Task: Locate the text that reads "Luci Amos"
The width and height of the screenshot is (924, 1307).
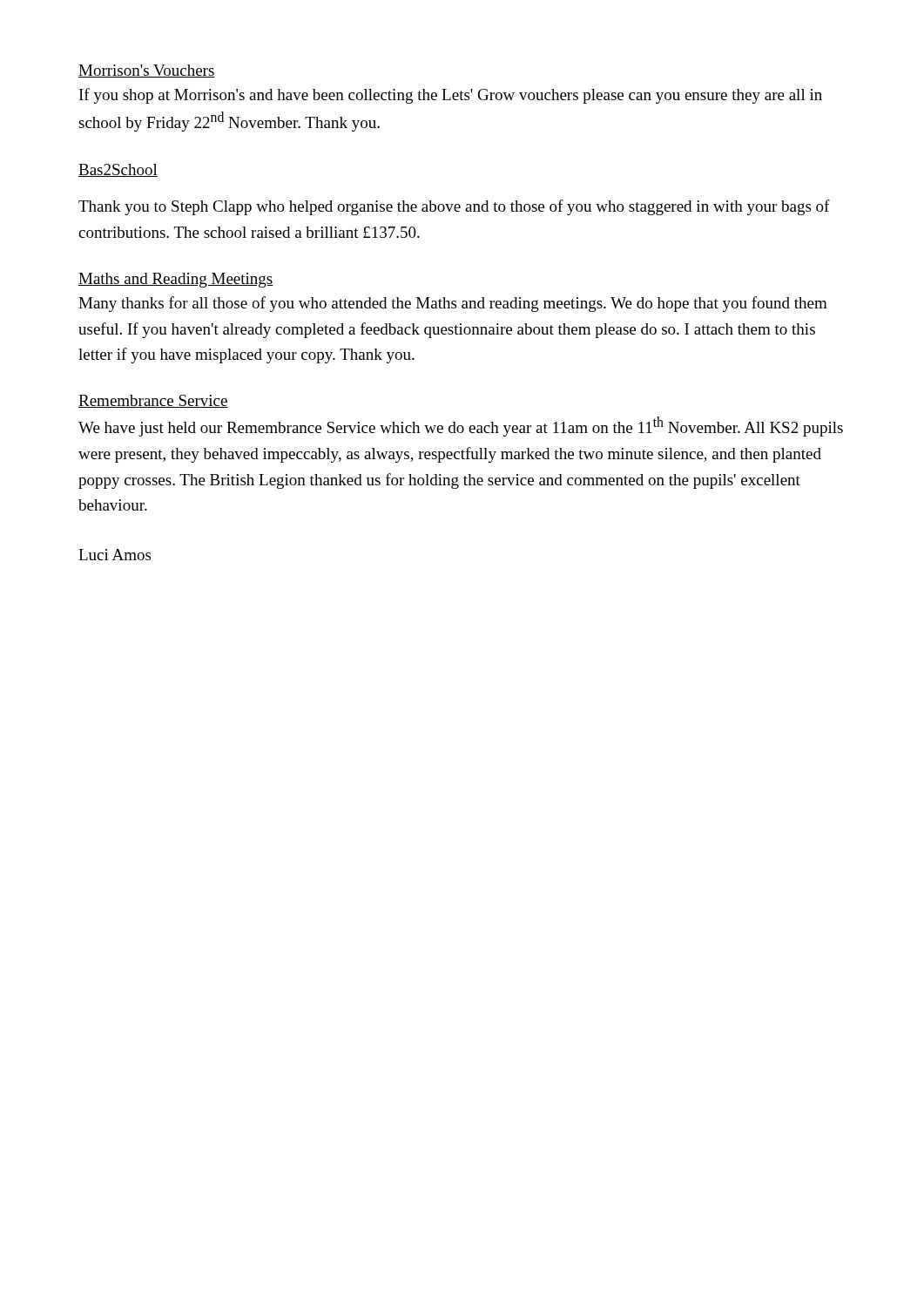Action: [115, 555]
